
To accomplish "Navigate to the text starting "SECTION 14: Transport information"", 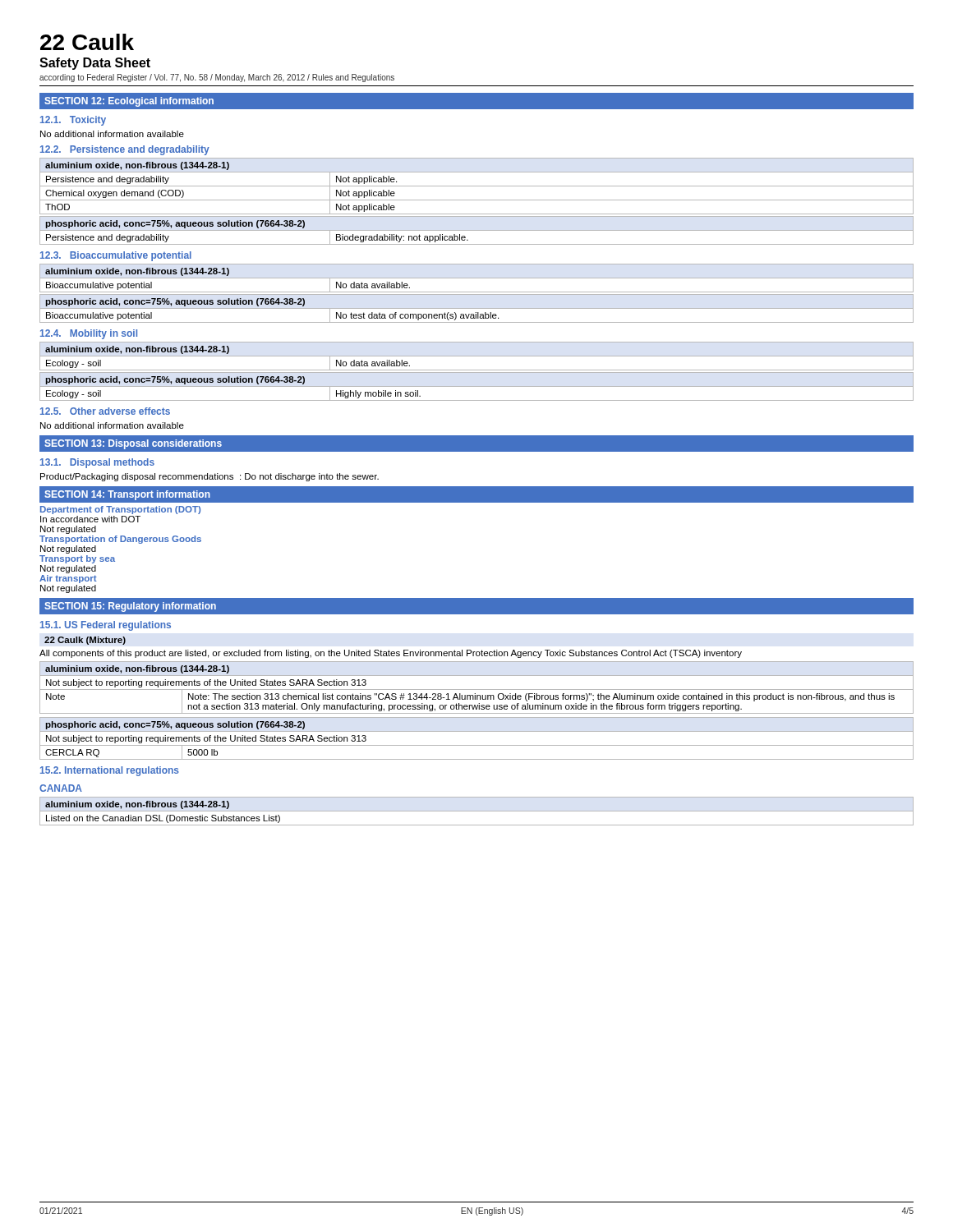I will click(127, 494).
